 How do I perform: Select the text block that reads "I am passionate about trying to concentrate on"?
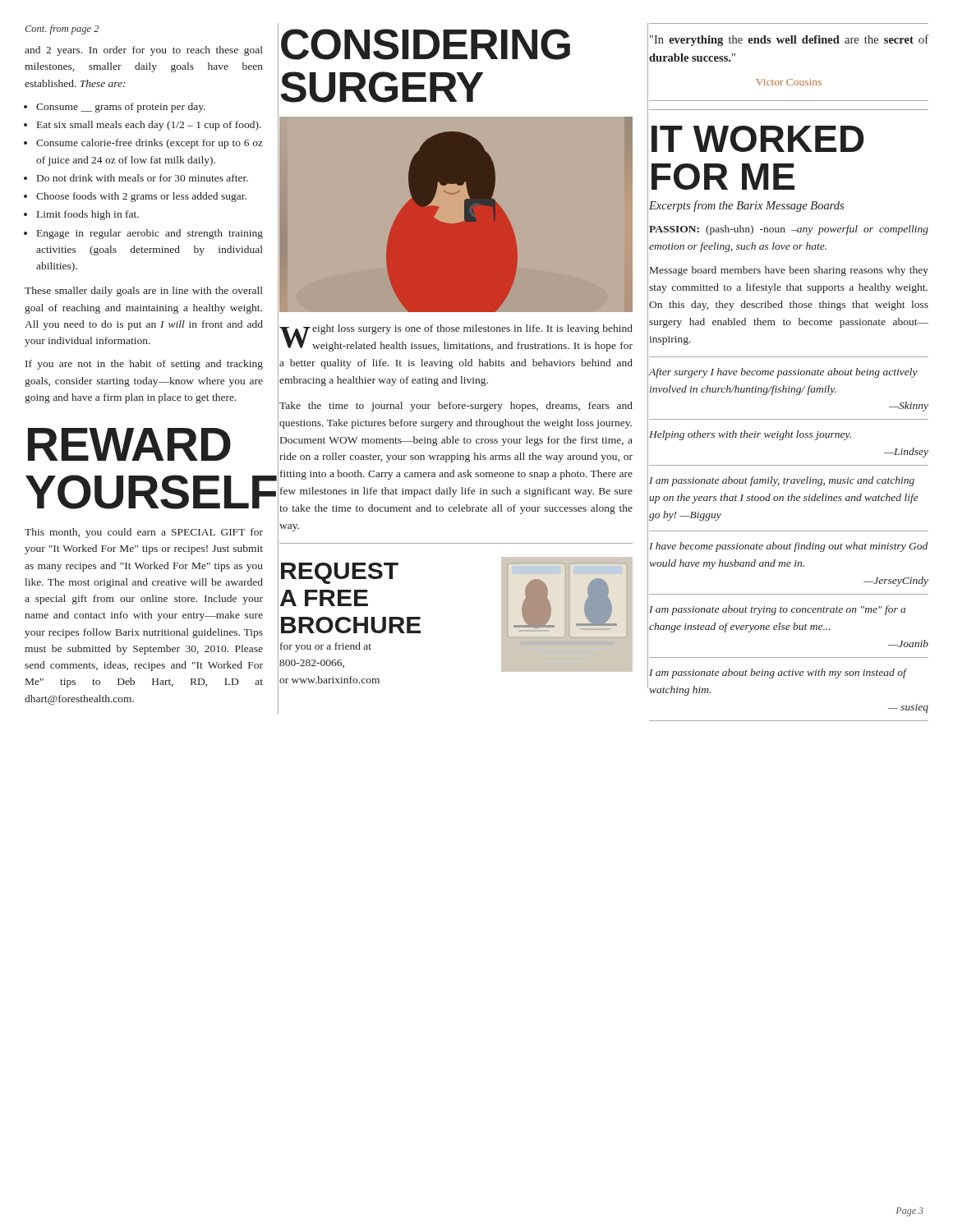click(x=778, y=618)
